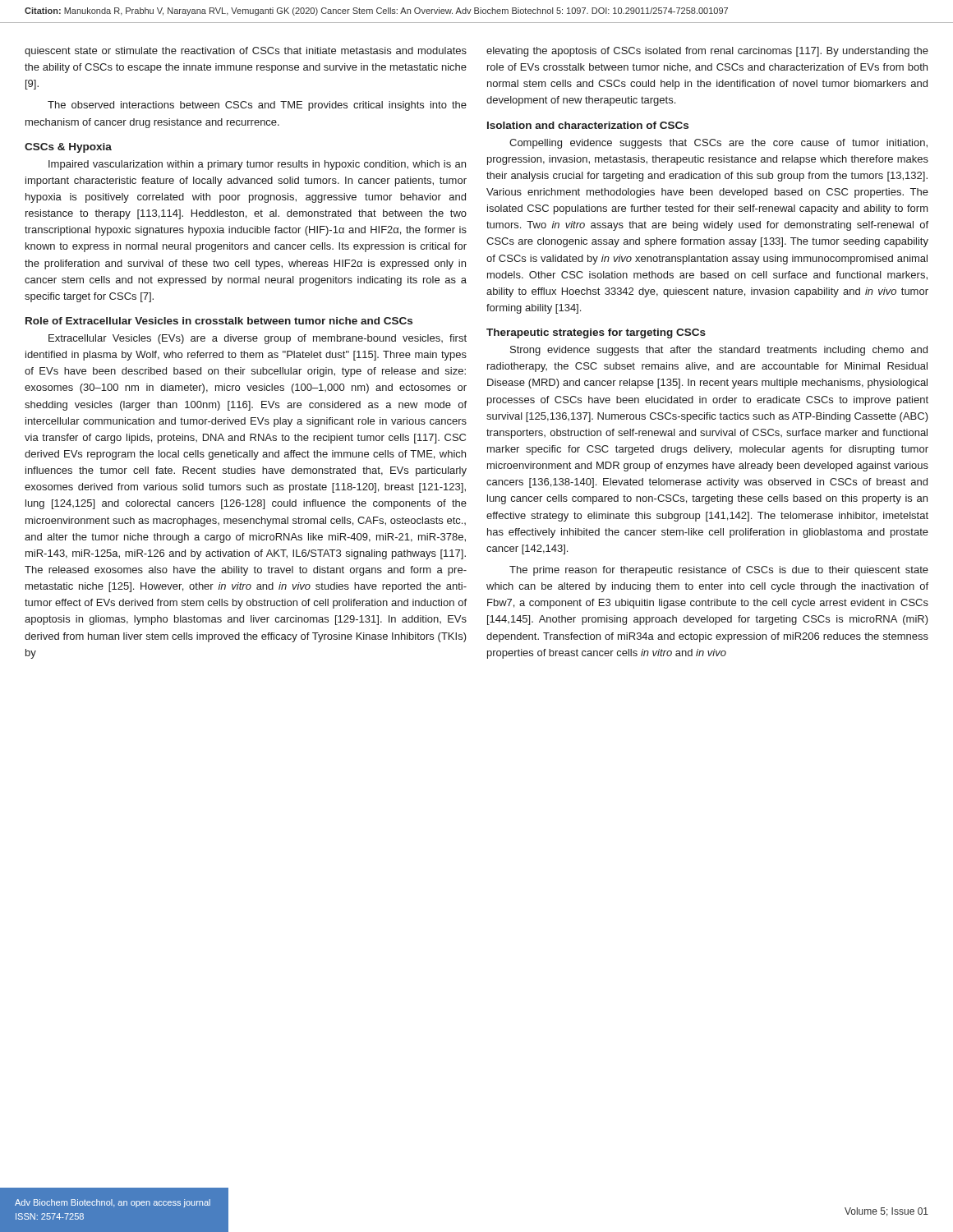Select the element starting "quiescent state or stimulate the reactivation"
Viewport: 953px width, 1232px height.
pyautogui.click(x=246, y=52)
